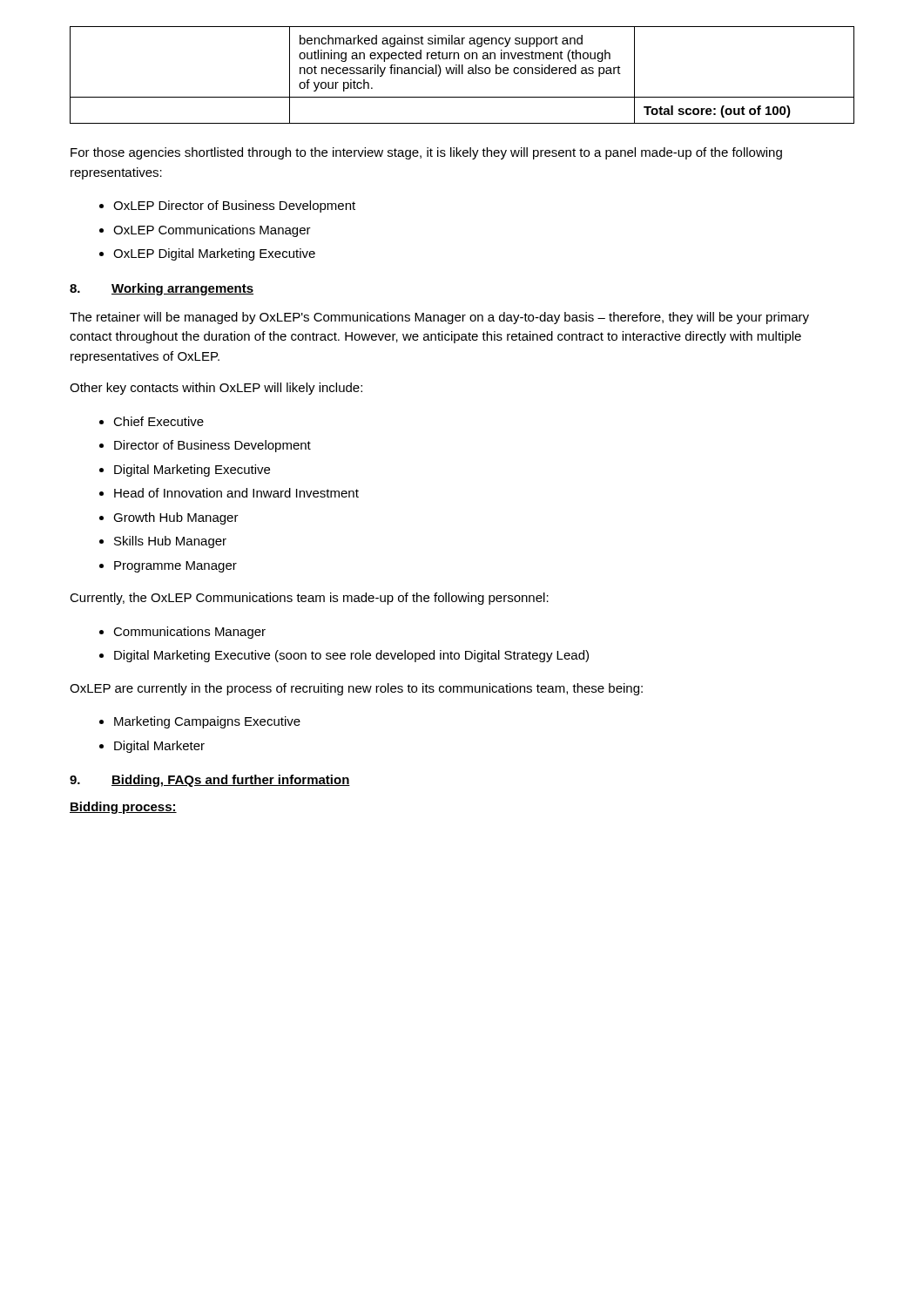The height and width of the screenshot is (1307, 924).
Task: Click on the element starting "OxLEP Digital Marketing Executive"
Action: point(207,254)
